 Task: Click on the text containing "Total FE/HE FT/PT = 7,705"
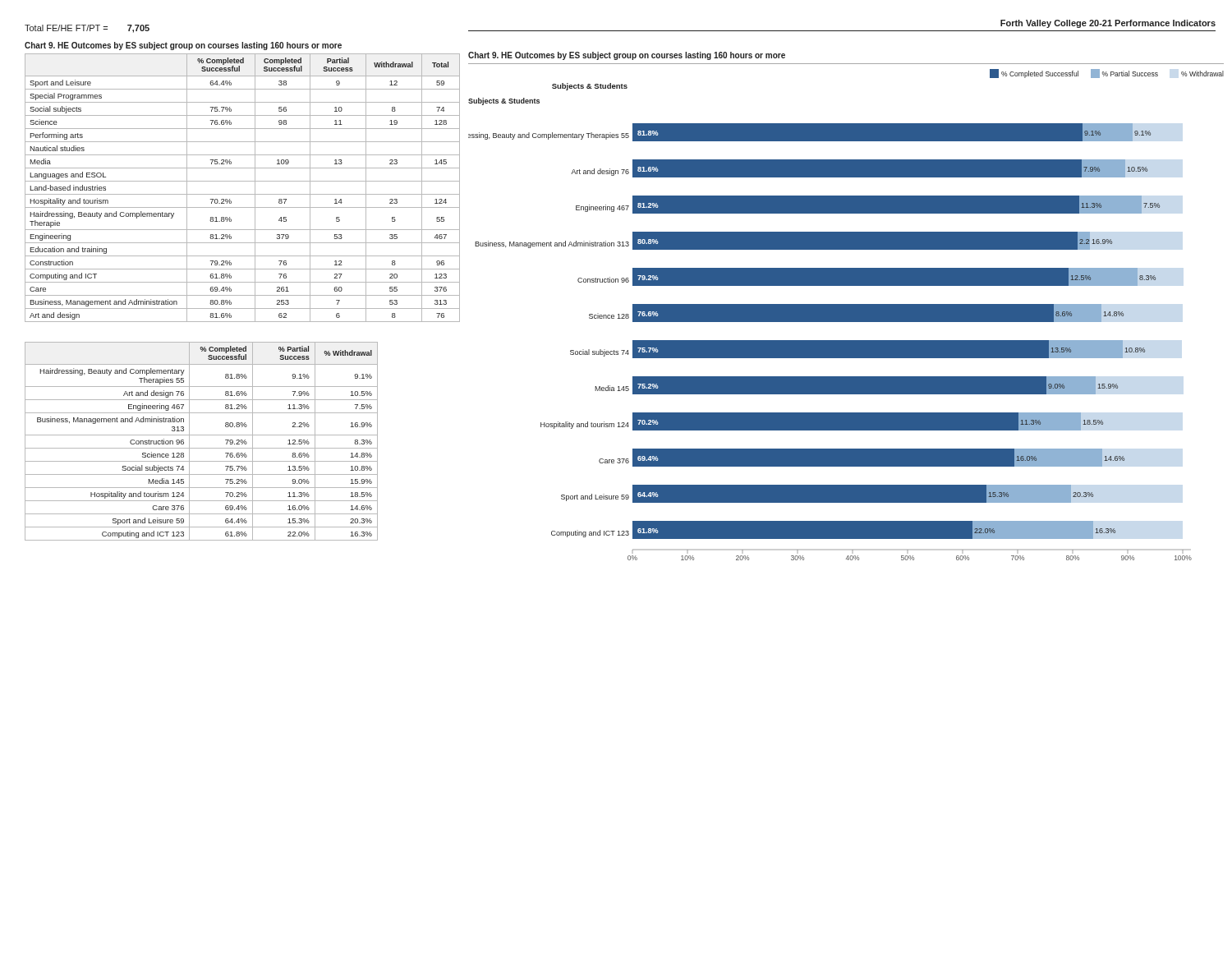point(87,28)
